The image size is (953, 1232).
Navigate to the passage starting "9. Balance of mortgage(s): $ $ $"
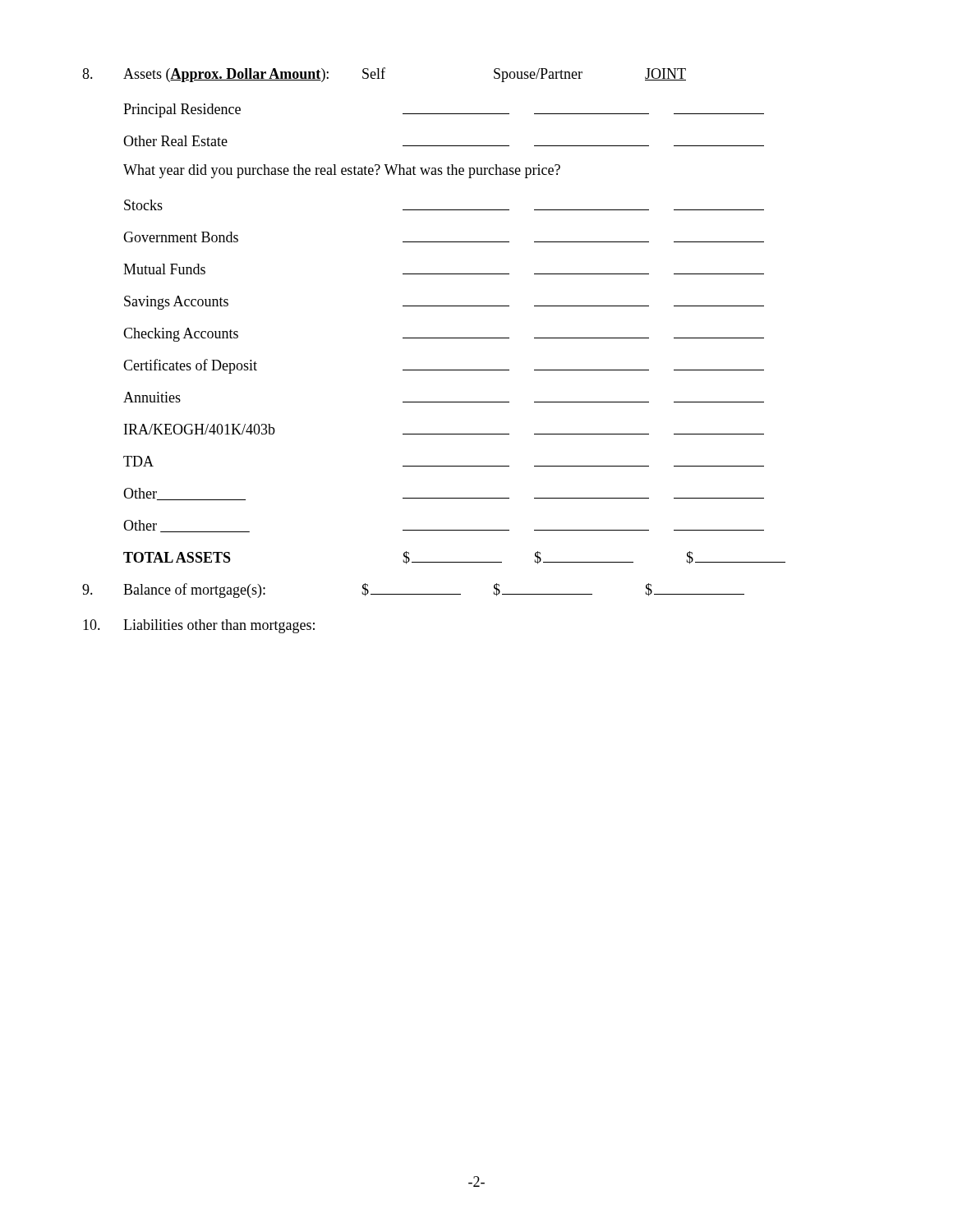tap(413, 590)
